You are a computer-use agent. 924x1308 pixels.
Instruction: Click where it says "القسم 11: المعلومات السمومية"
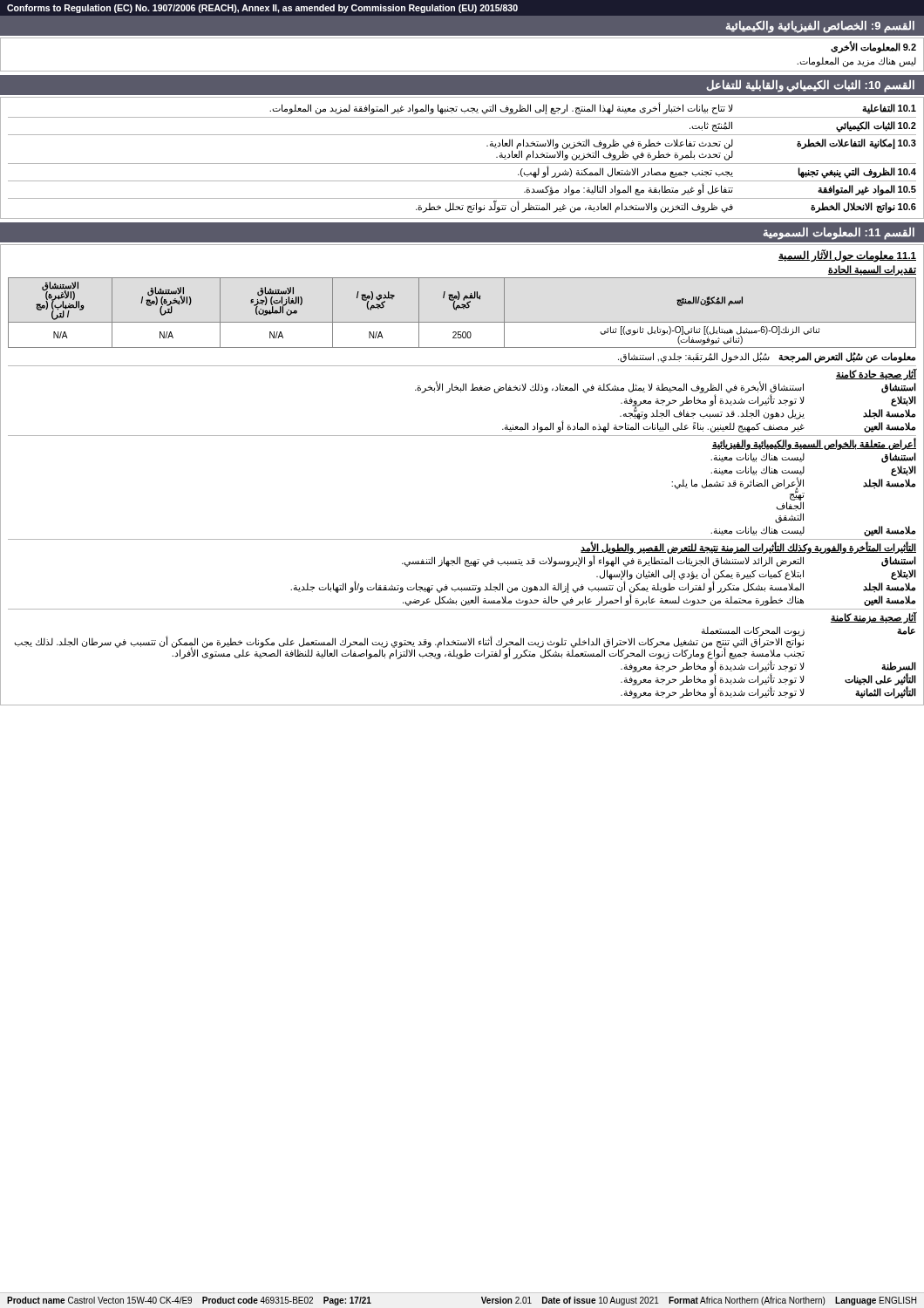839,232
